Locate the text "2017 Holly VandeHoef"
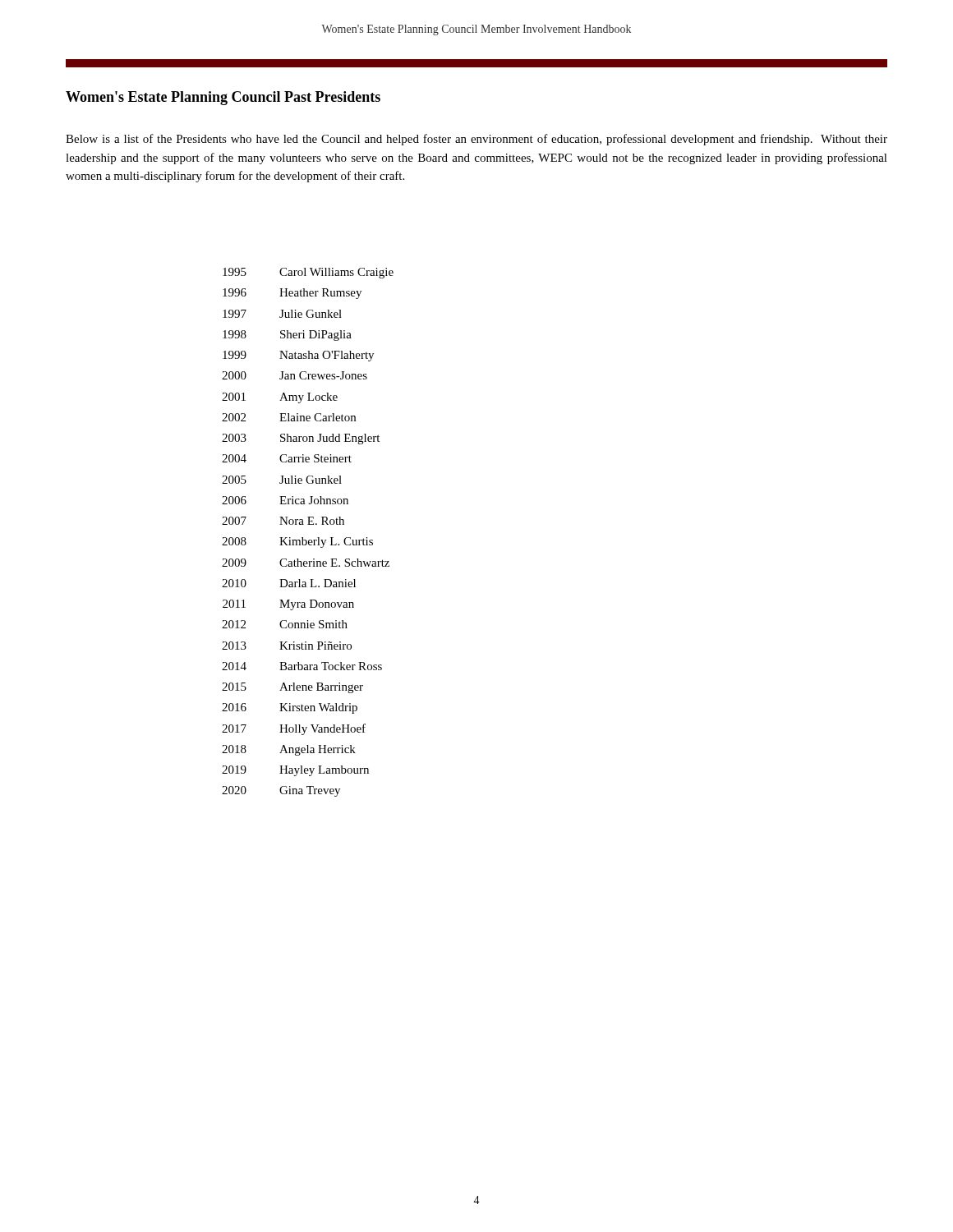953x1232 pixels. pyautogui.click(x=216, y=729)
